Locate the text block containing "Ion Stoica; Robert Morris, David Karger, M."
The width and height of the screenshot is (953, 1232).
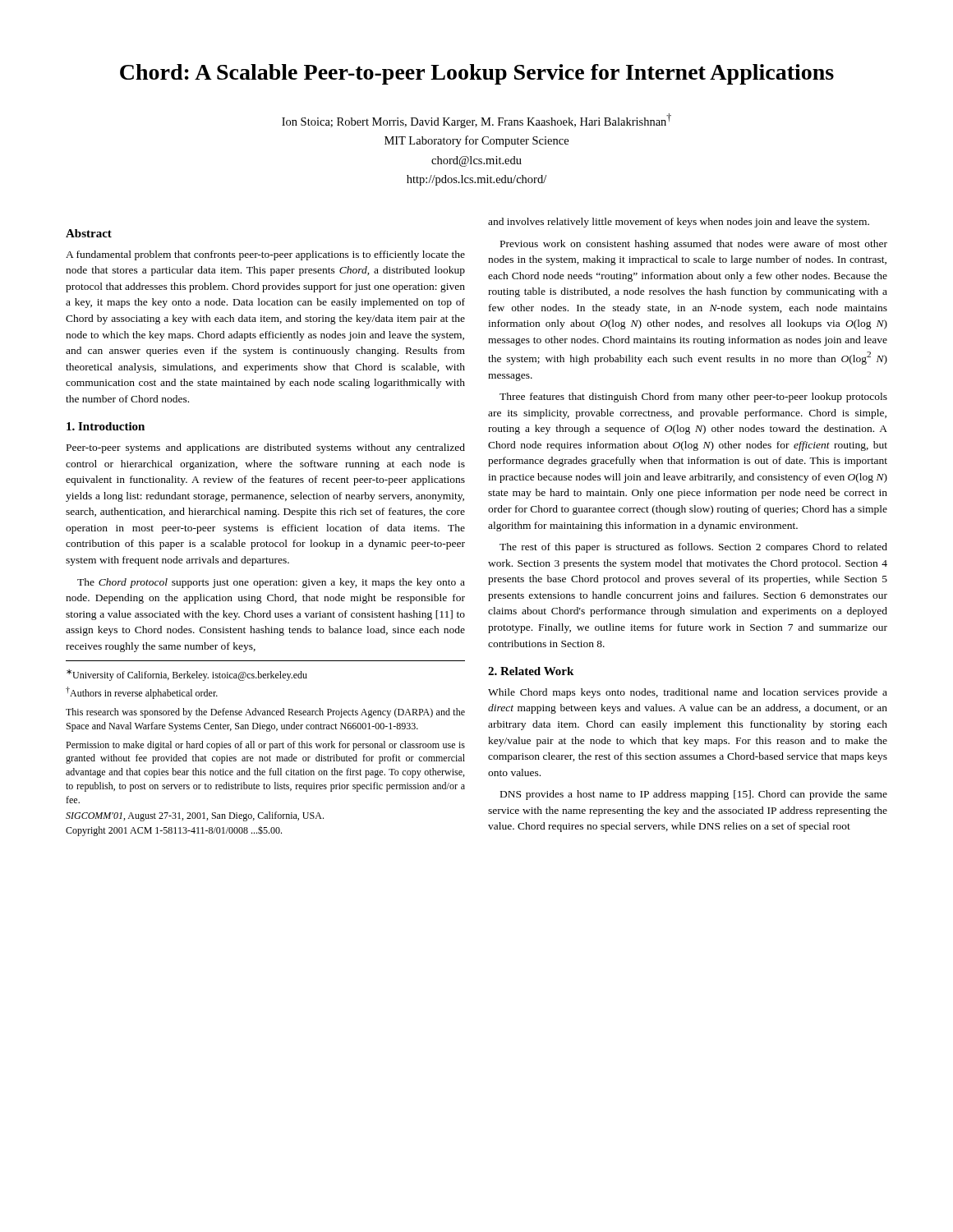(x=476, y=149)
